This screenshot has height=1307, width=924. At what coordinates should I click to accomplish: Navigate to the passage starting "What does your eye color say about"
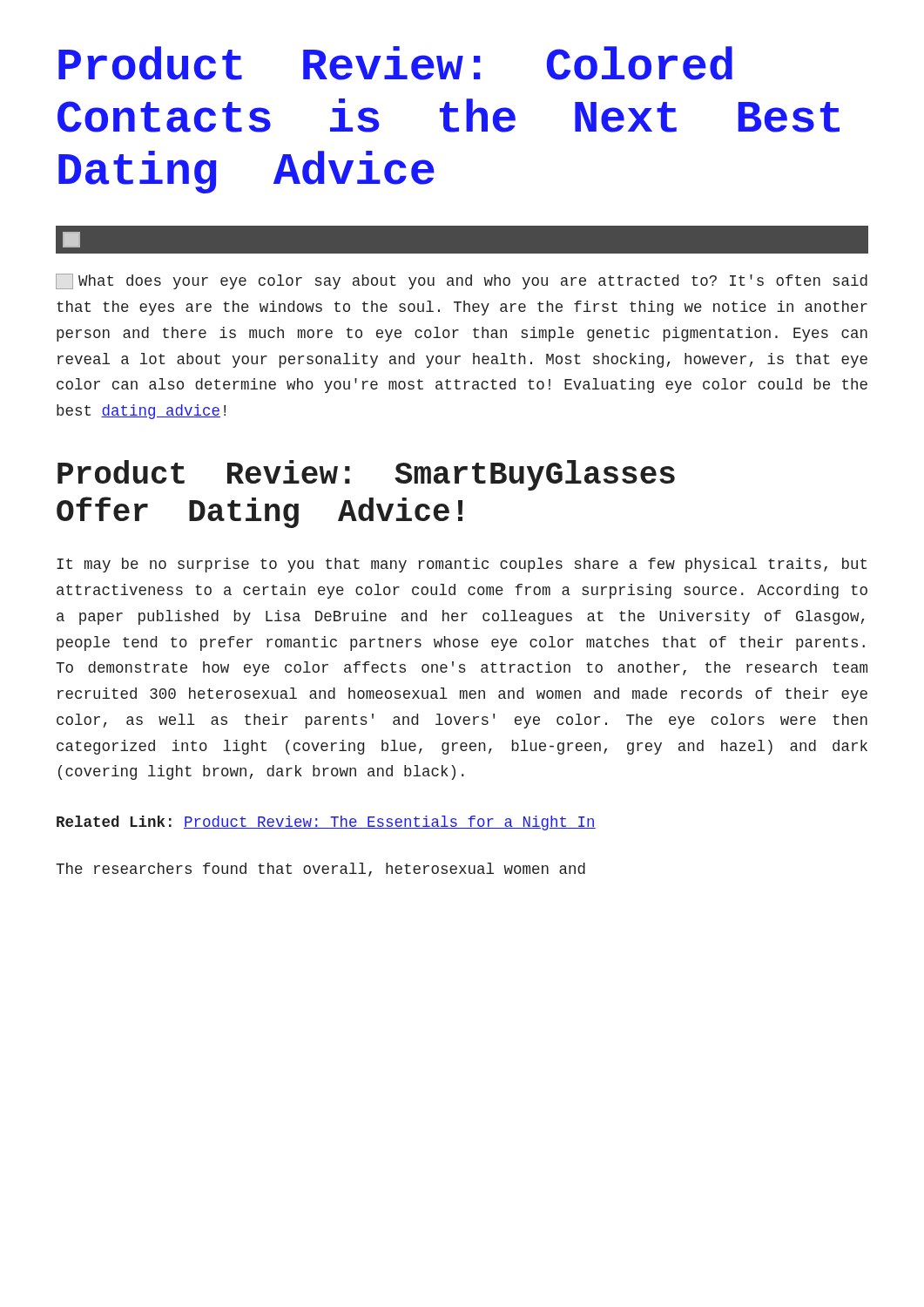tap(462, 347)
